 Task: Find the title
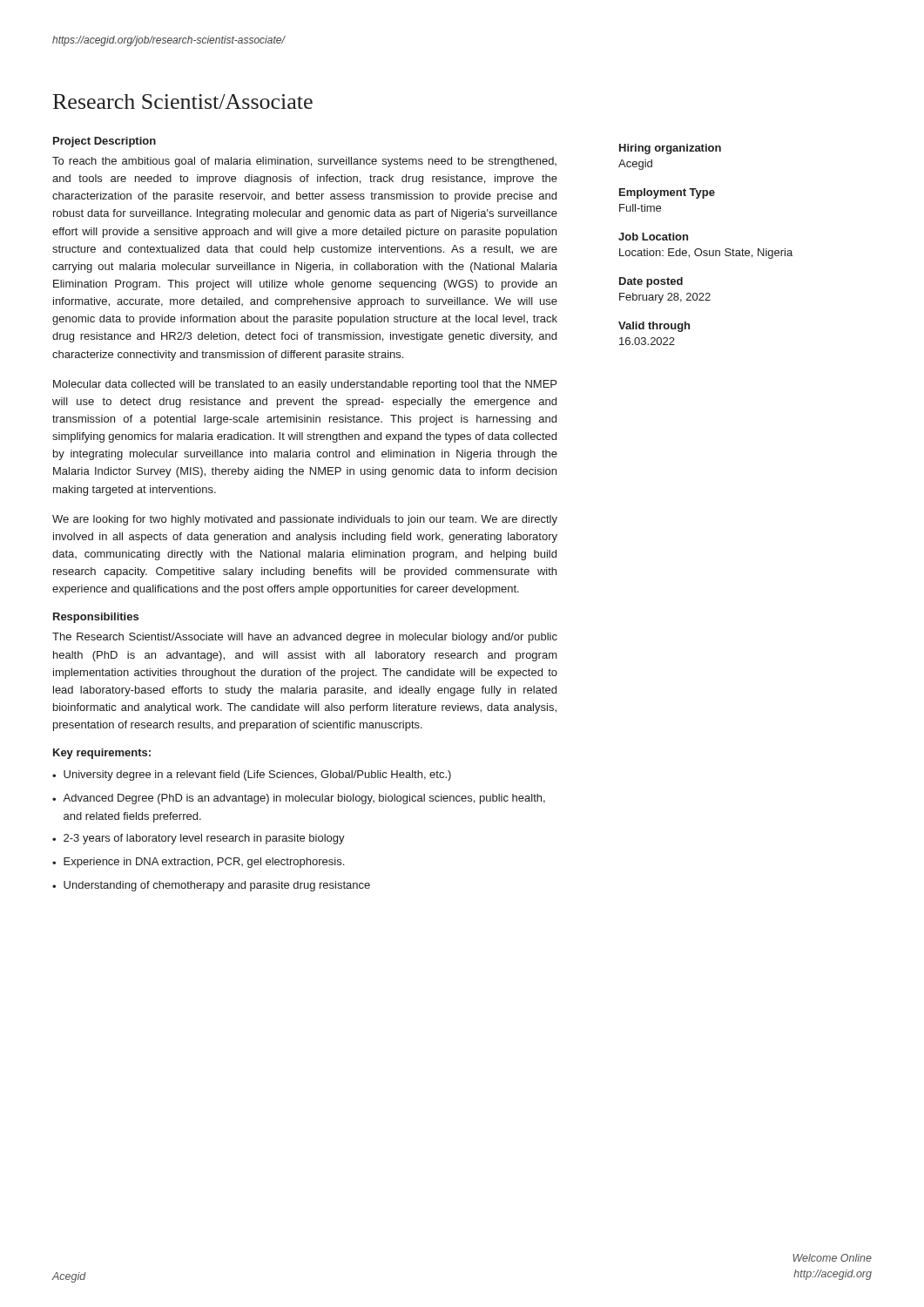[x=183, y=101]
